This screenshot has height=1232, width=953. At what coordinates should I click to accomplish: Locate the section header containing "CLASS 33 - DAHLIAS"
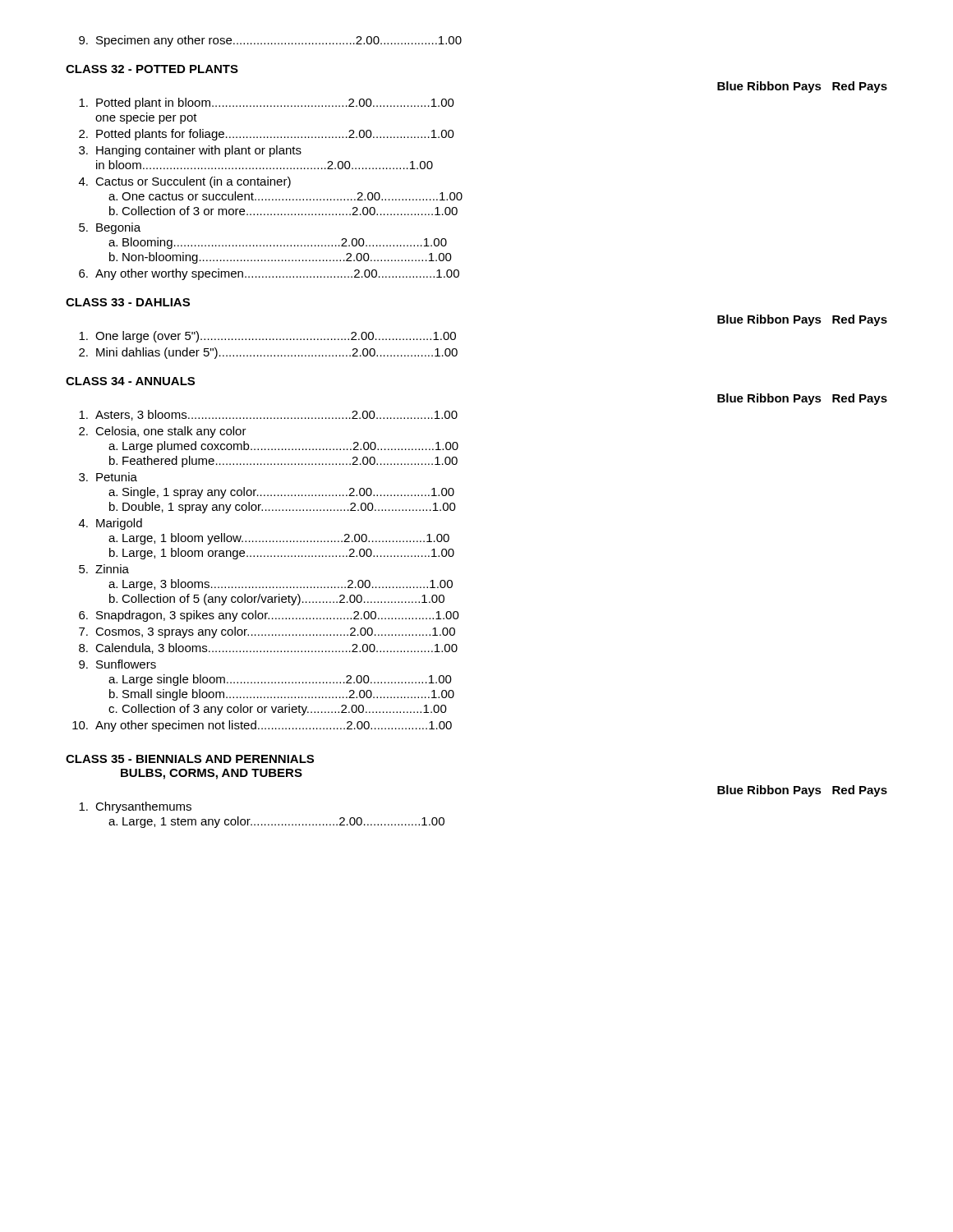pyautogui.click(x=128, y=302)
